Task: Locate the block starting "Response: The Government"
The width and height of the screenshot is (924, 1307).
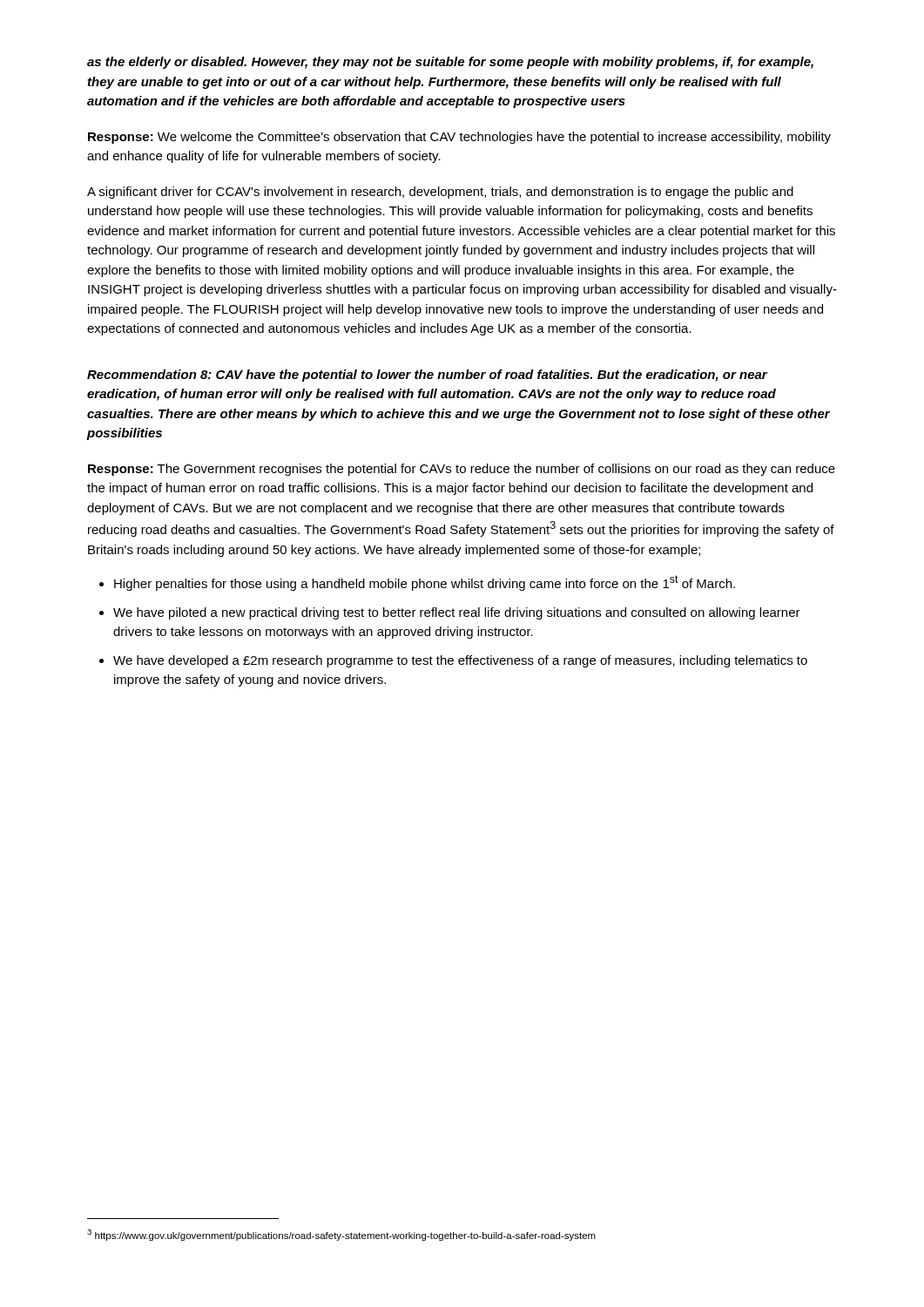Action: pyautogui.click(x=462, y=574)
